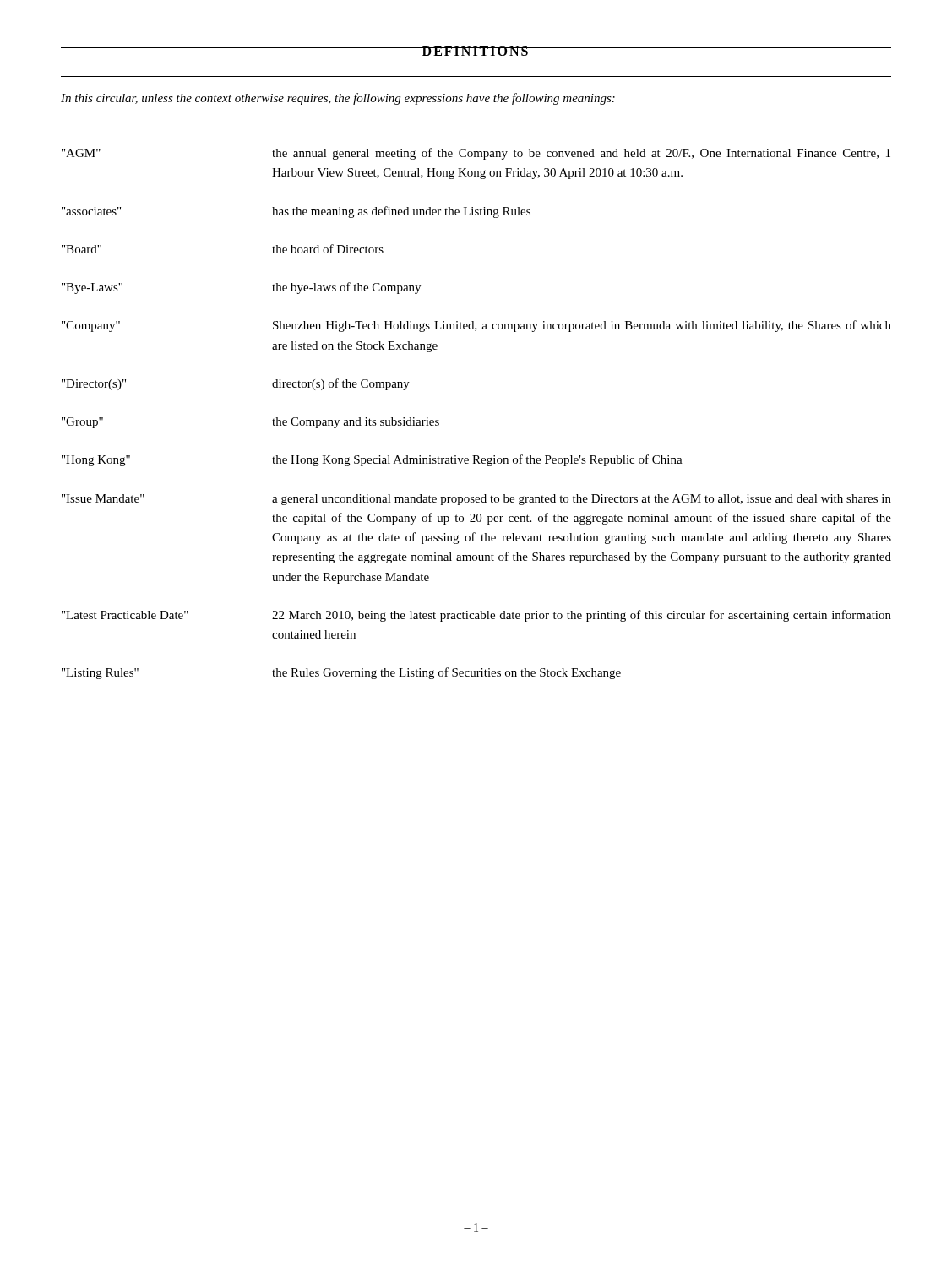Point to the block starting ""Bye-Laws" the bye-laws of the Company"
The height and width of the screenshot is (1267, 952).
click(x=93, y=288)
